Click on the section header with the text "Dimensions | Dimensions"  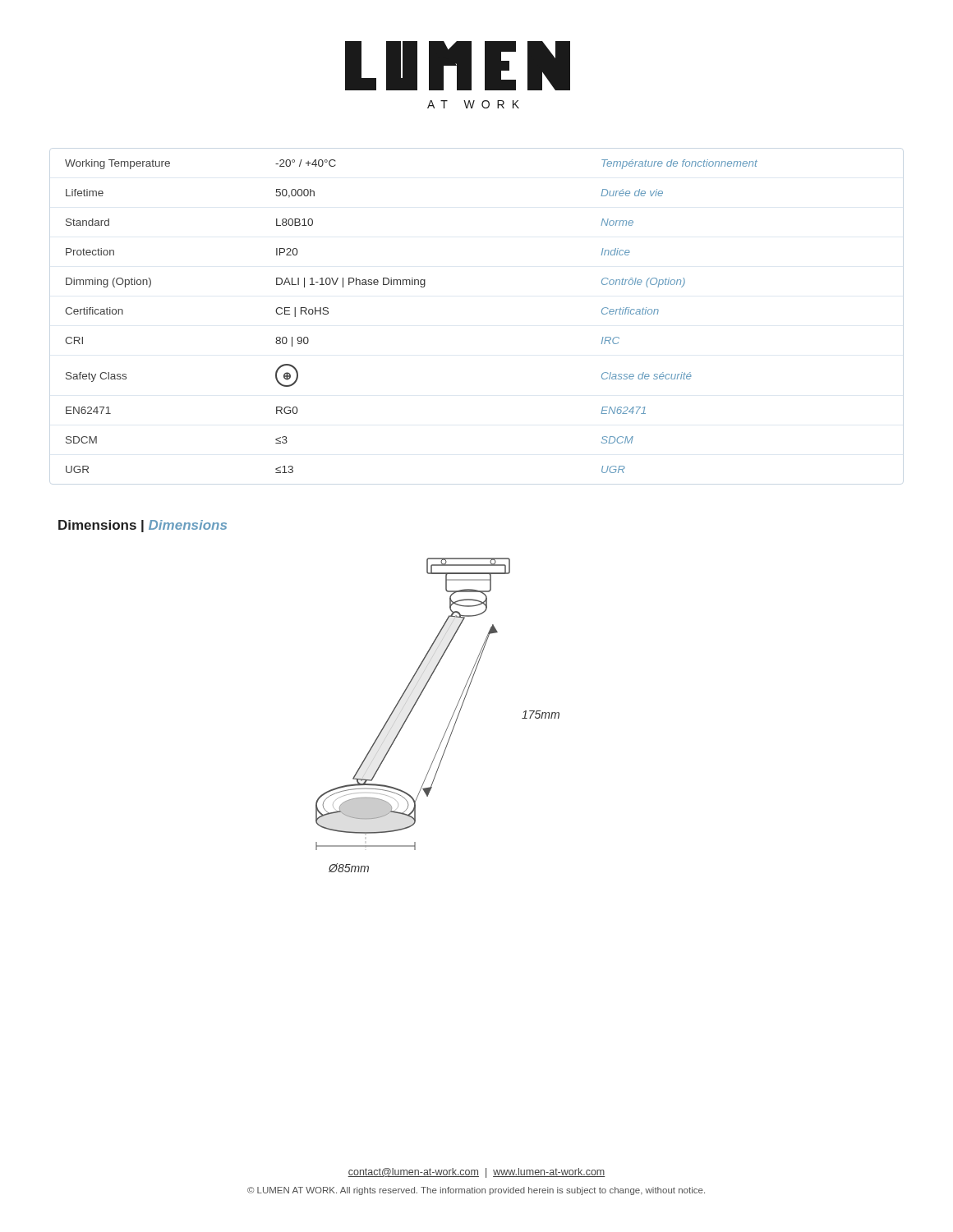click(142, 525)
